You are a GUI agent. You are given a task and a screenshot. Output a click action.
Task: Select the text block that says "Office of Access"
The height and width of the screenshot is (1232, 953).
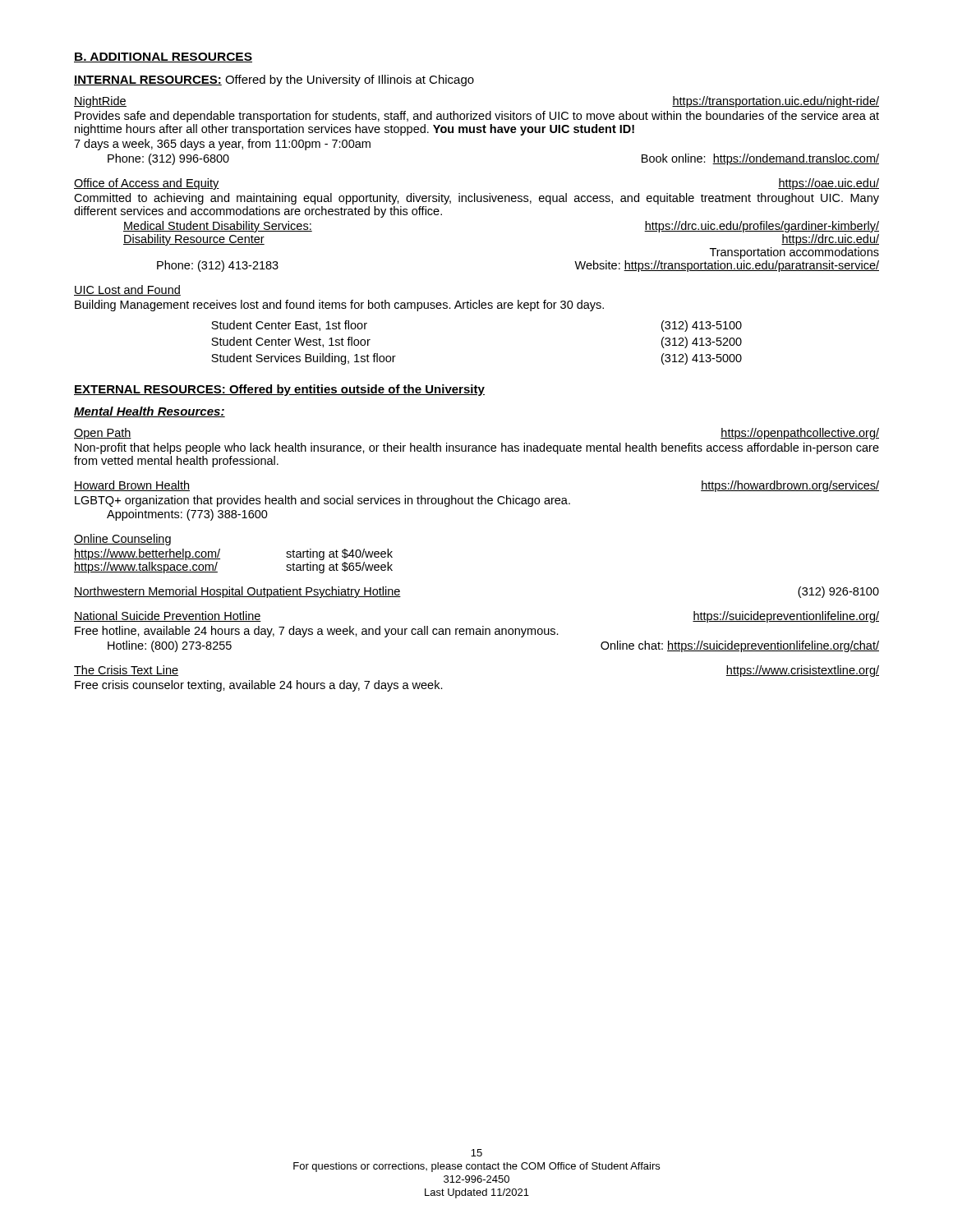click(x=136, y=184)
